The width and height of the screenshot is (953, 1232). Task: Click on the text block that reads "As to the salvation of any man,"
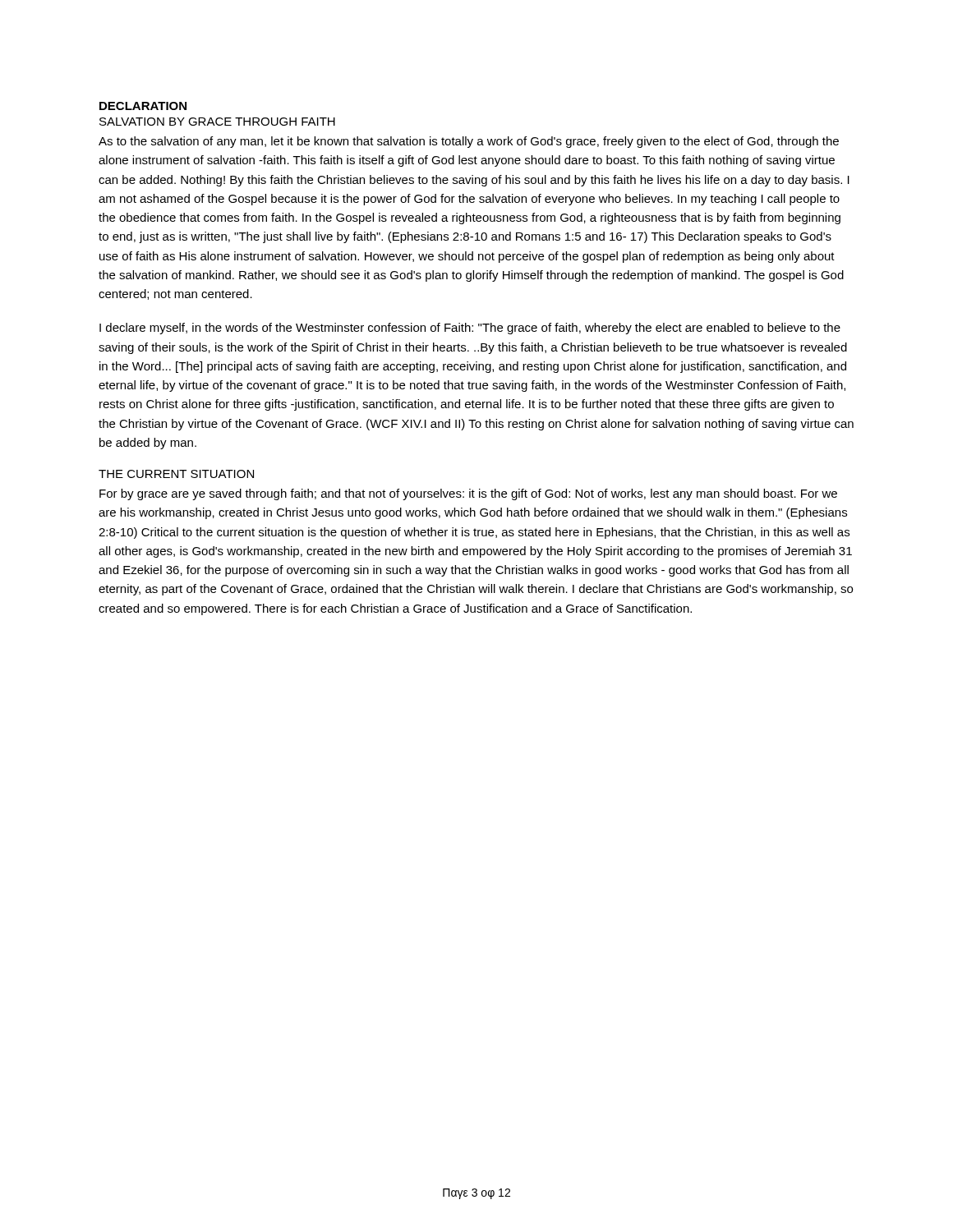coord(474,217)
